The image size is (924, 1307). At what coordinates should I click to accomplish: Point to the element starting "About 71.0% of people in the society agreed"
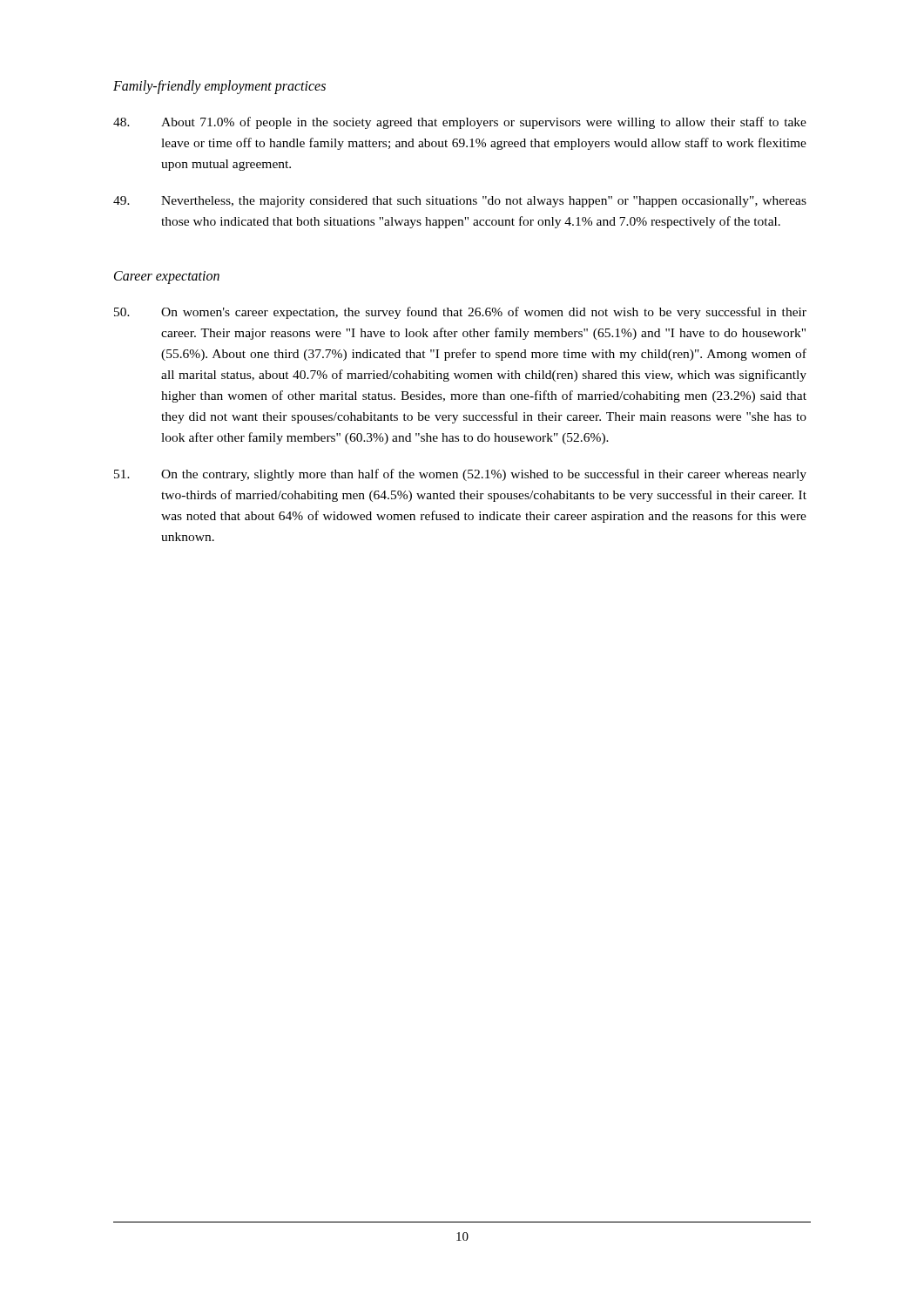pos(460,143)
